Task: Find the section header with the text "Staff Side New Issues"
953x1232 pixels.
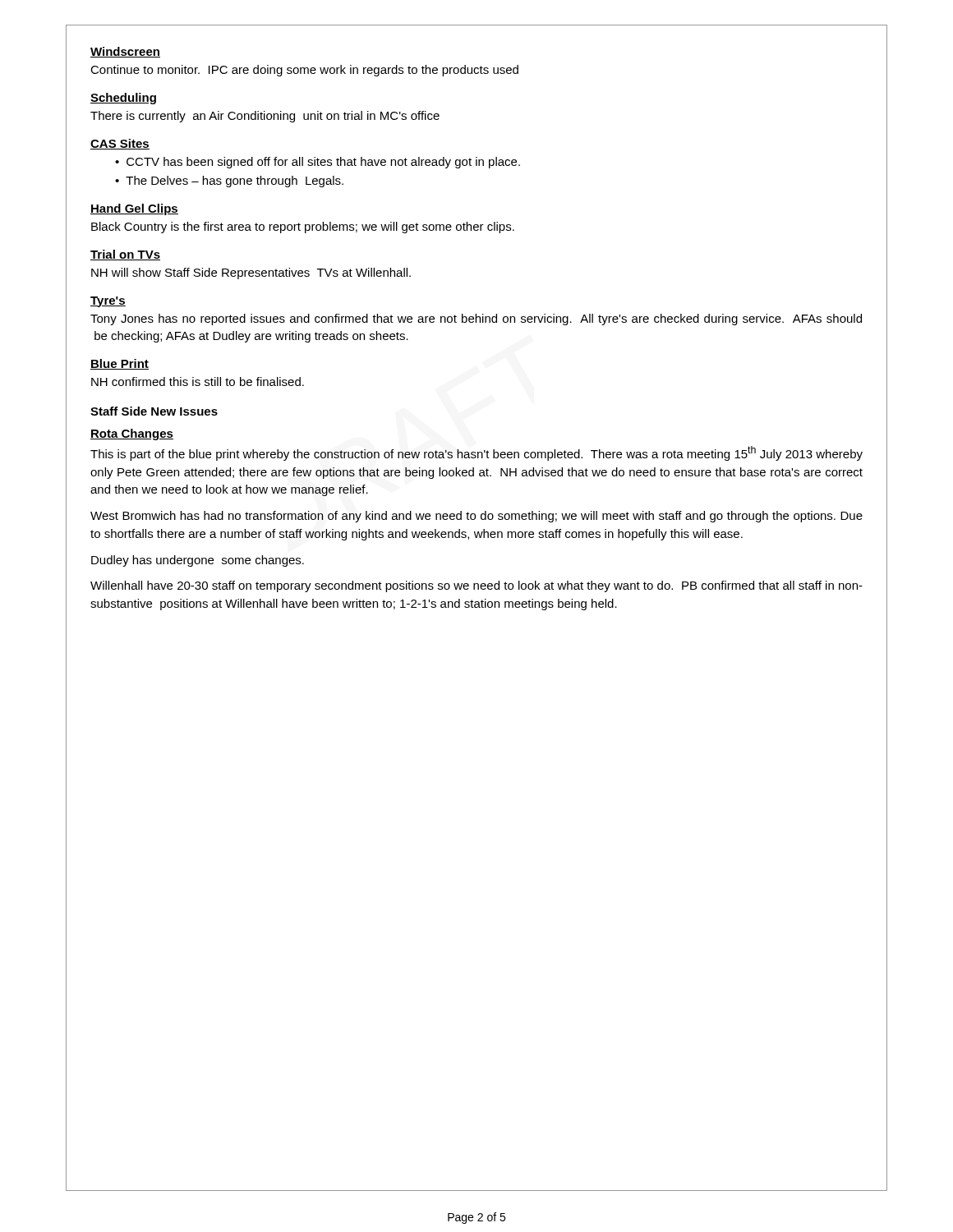Action: [x=154, y=411]
